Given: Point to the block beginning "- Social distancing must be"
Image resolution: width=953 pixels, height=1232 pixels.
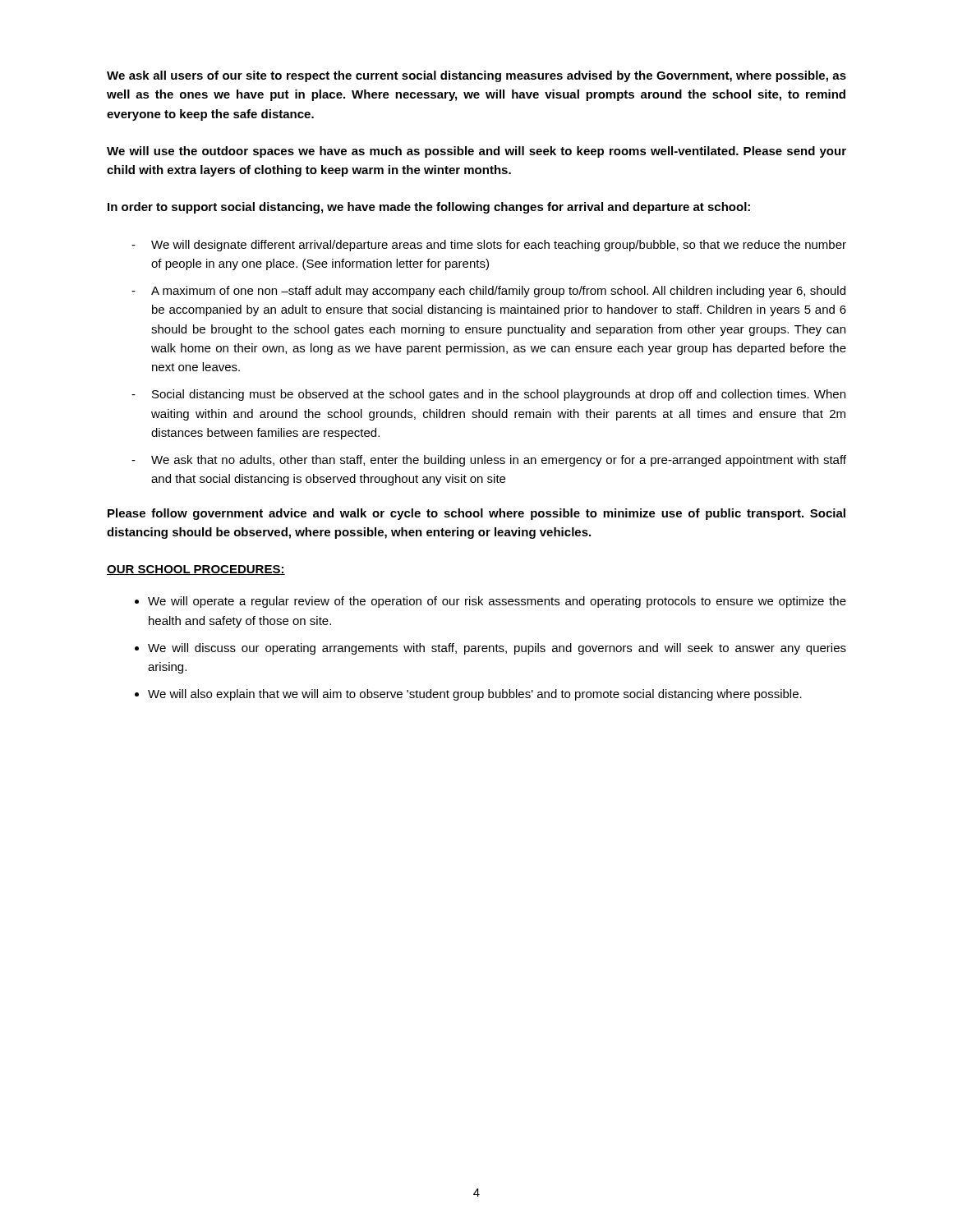Looking at the screenshot, I should coord(489,413).
